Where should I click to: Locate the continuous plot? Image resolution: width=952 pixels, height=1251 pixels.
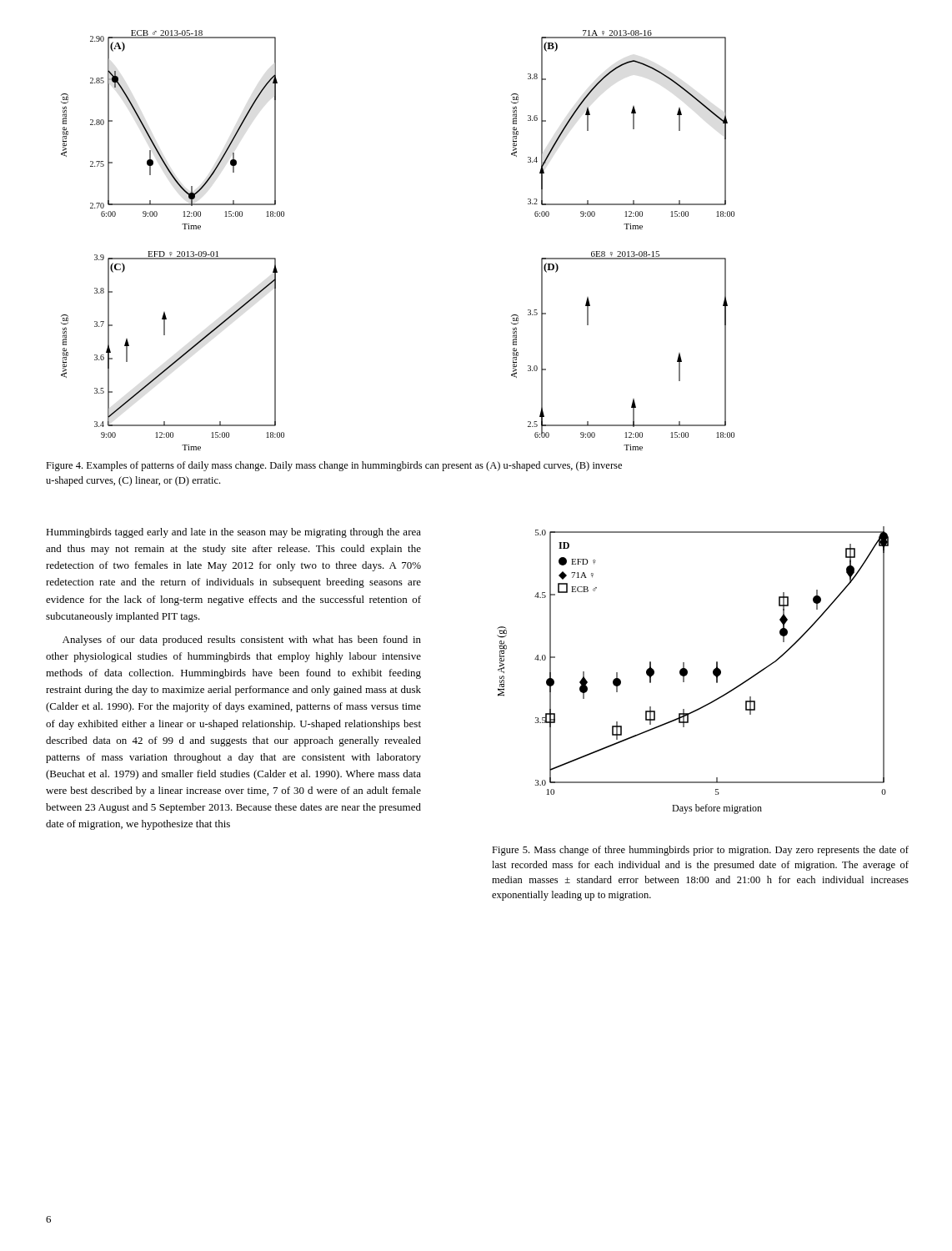click(x=483, y=238)
